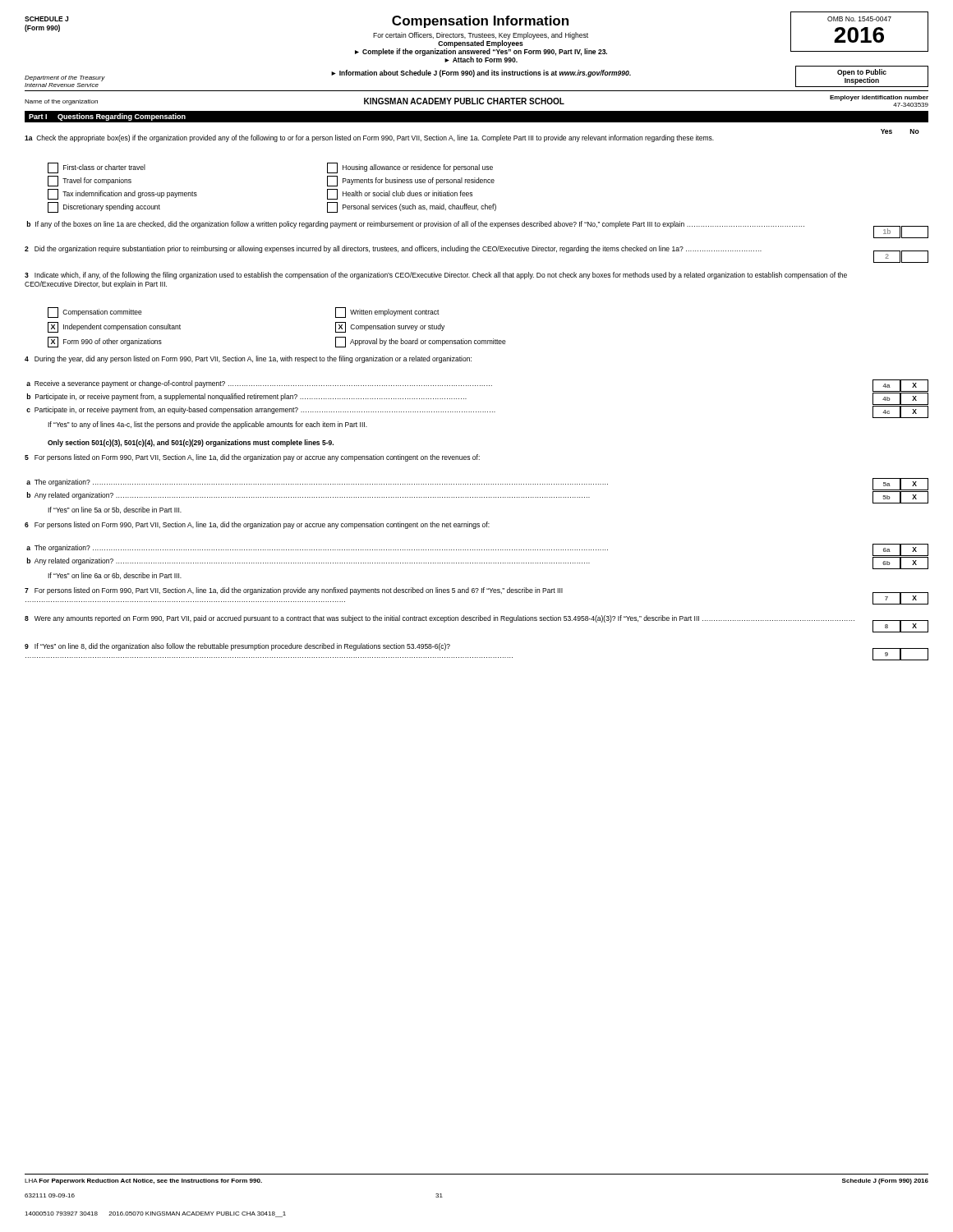The height and width of the screenshot is (1232, 953).
Task: Click where it says "Employer identification number47-3403539"
Action: coord(879,101)
